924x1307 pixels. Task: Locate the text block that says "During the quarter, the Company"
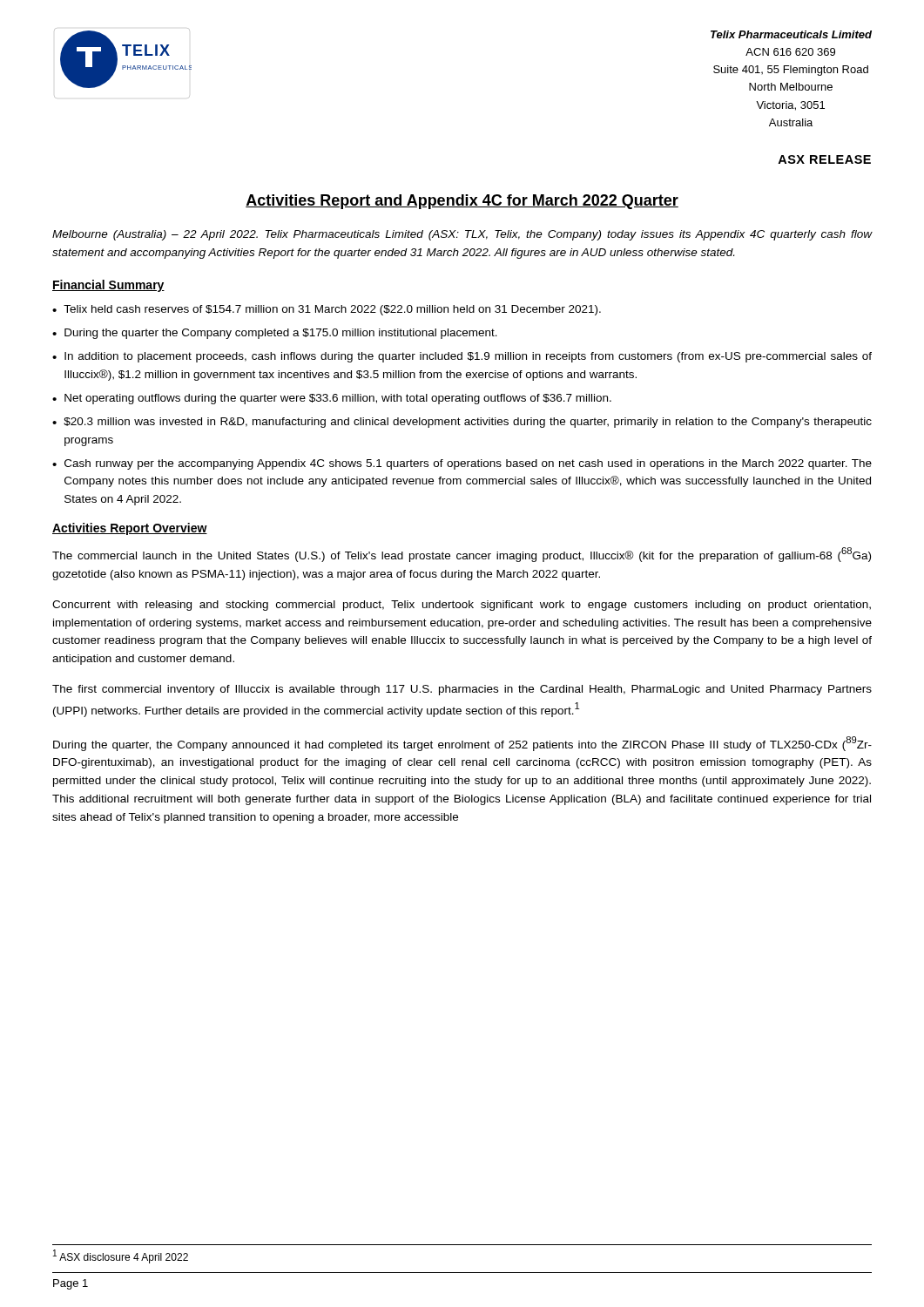(462, 779)
